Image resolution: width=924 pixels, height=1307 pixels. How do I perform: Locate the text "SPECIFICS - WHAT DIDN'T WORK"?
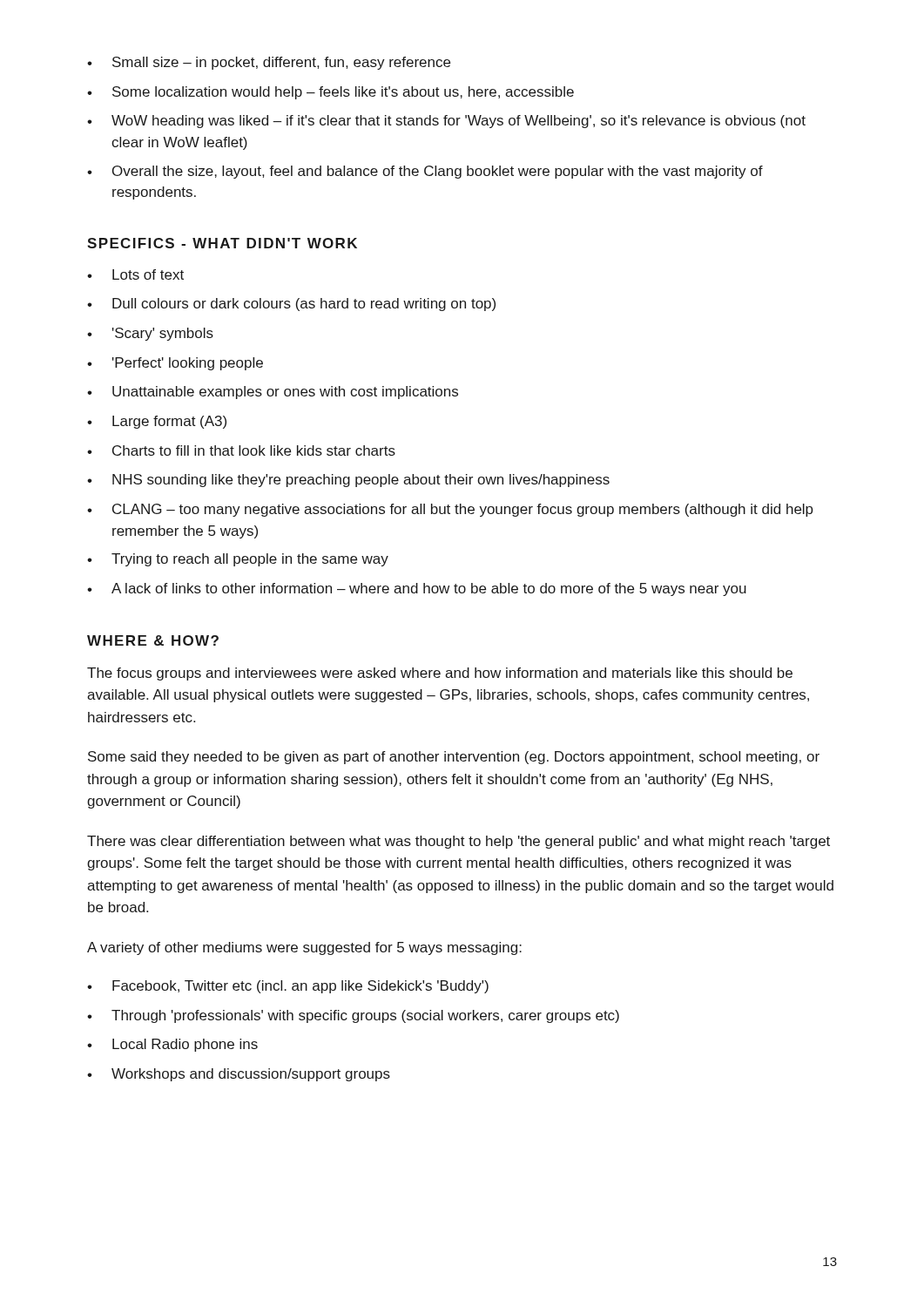(223, 243)
